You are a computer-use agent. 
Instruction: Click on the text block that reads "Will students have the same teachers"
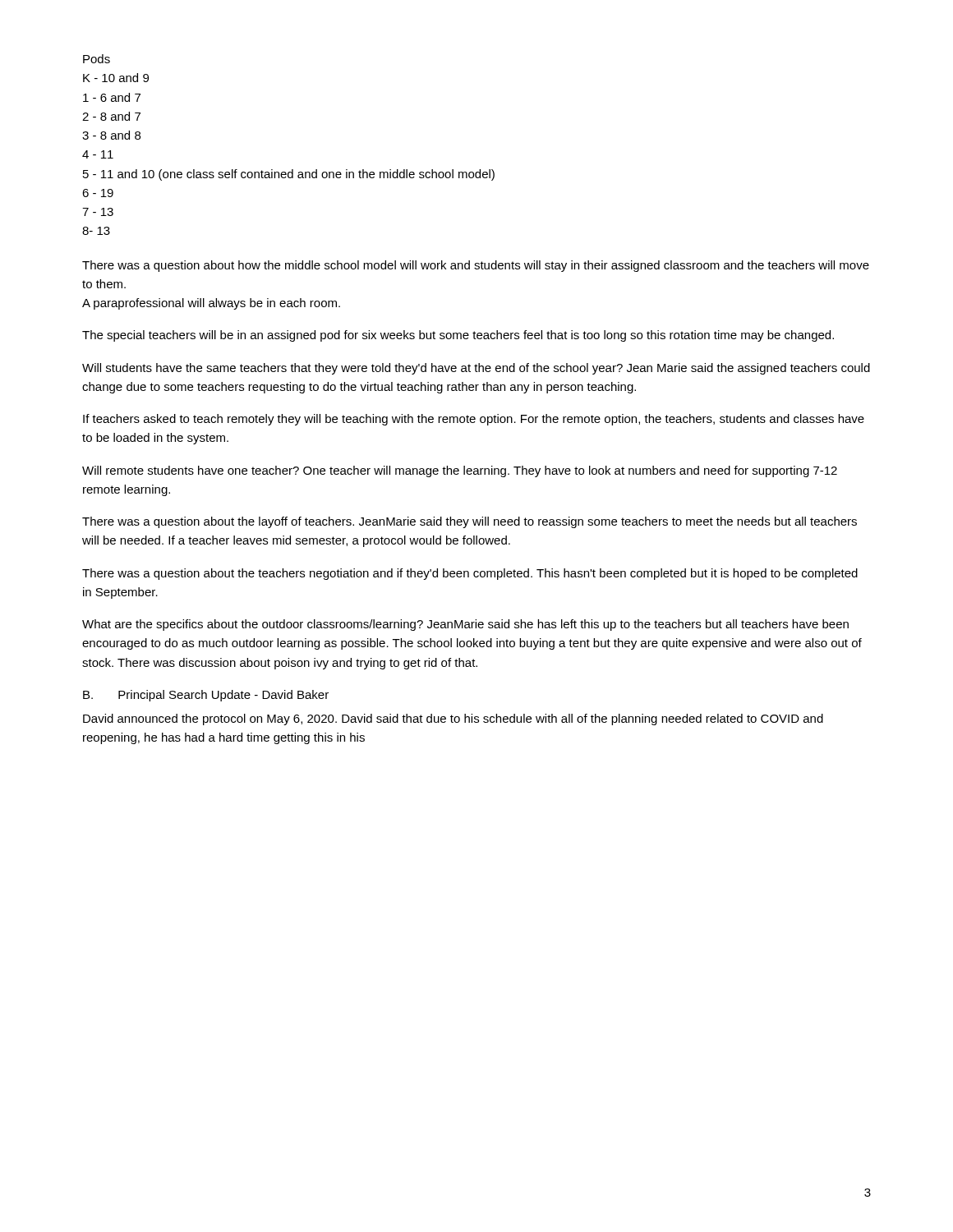coord(476,377)
